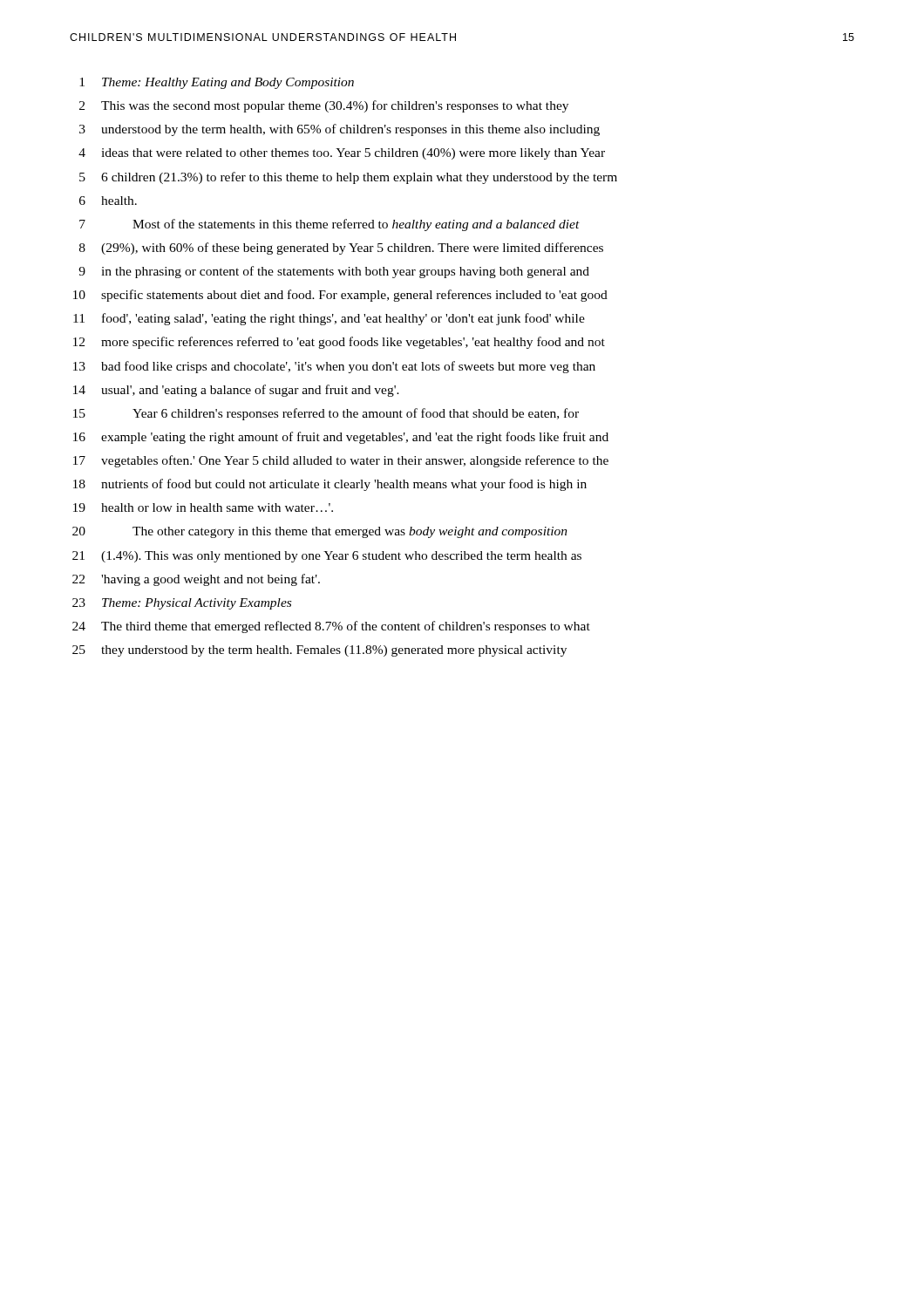924x1308 pixels.
Task: Find the list item that says "12 more specific"
Action: [462, 342]
